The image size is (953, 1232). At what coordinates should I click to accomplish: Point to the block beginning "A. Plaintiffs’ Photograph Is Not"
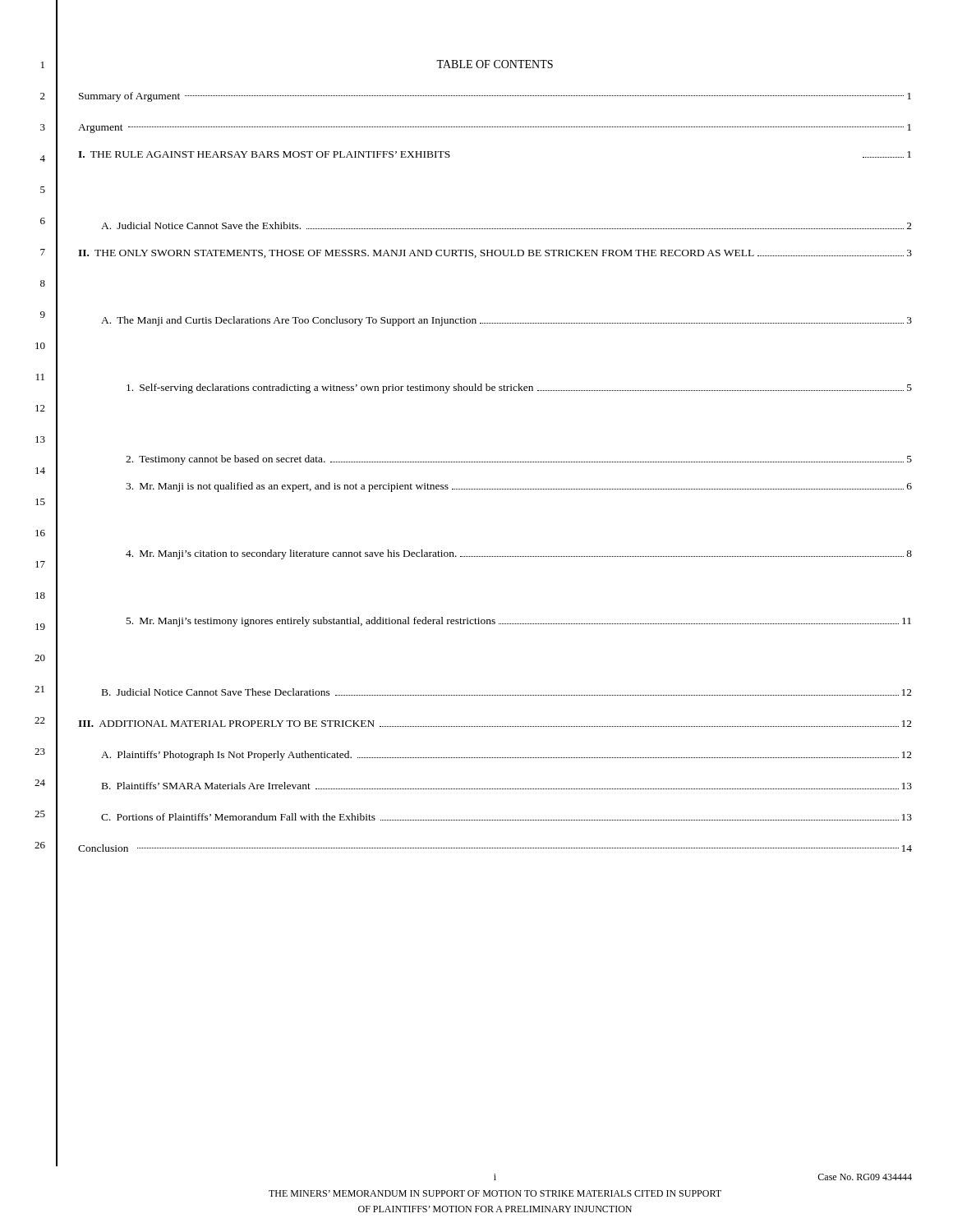(506, 755)
